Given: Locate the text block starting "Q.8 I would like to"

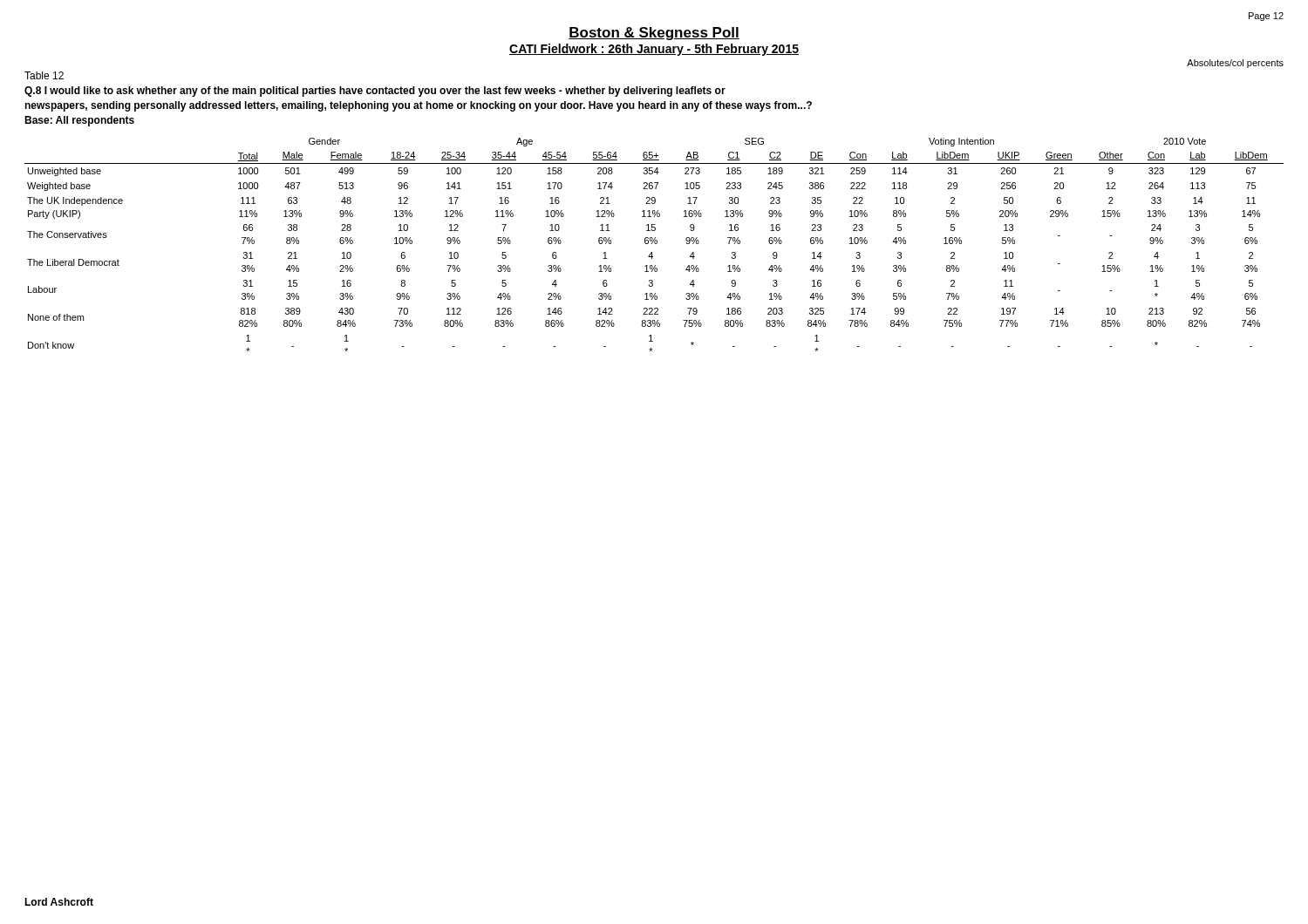Looking at the screenshot, I should click(x=418, y=105).
